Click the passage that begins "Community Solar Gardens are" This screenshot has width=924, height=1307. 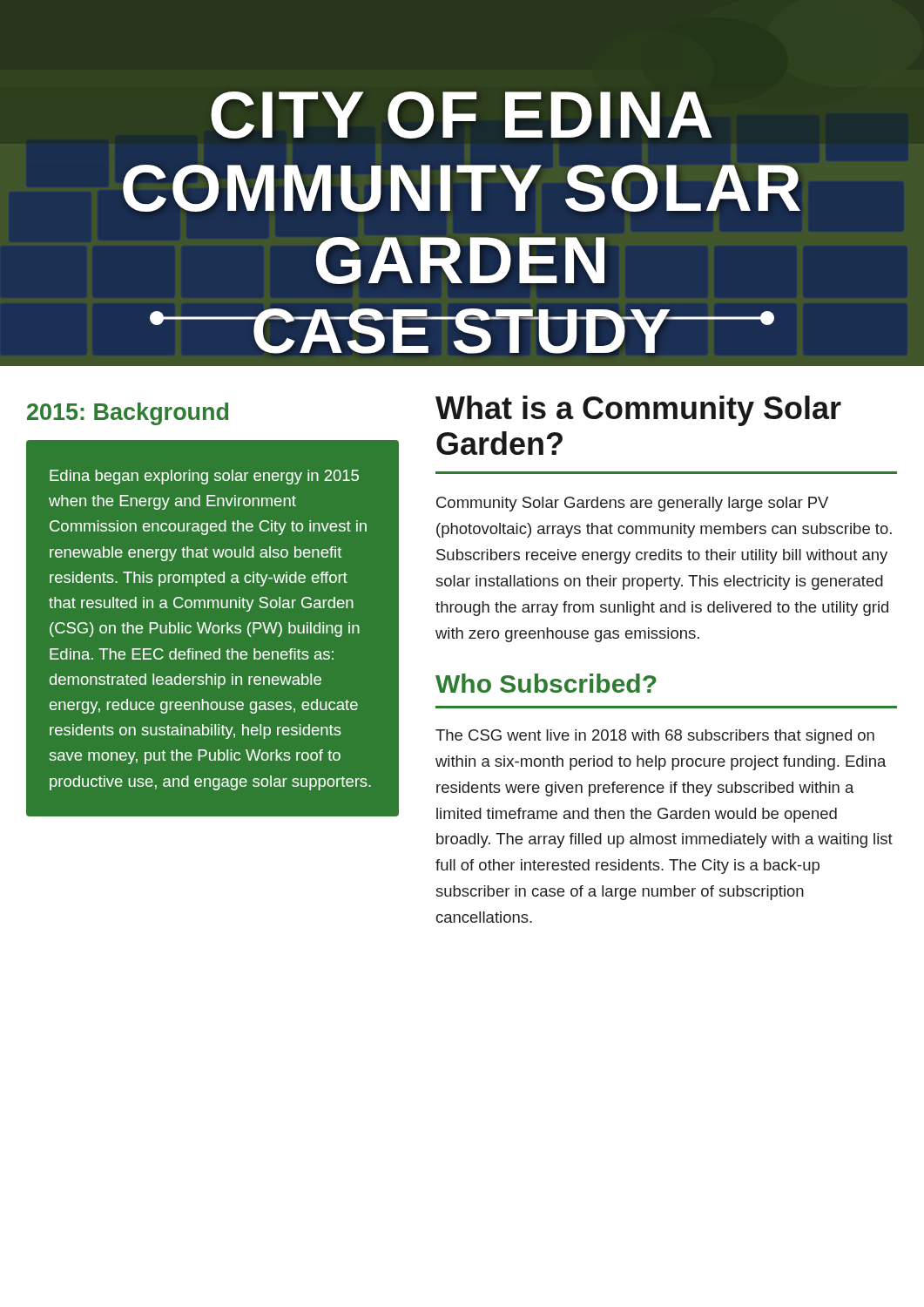[664, 567]
